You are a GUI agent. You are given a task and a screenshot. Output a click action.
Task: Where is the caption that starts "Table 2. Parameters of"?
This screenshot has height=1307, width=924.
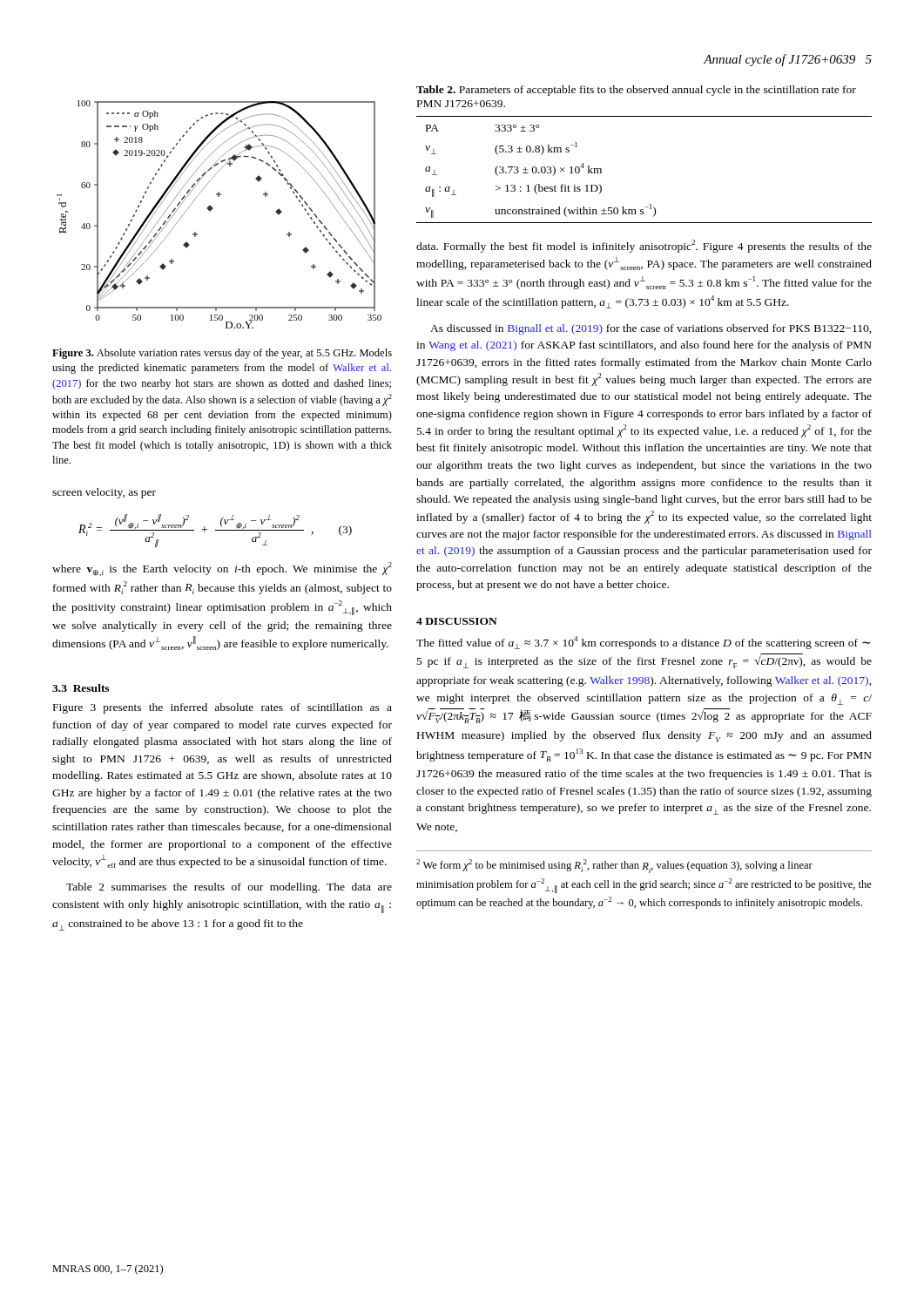[x=636, y=96]
